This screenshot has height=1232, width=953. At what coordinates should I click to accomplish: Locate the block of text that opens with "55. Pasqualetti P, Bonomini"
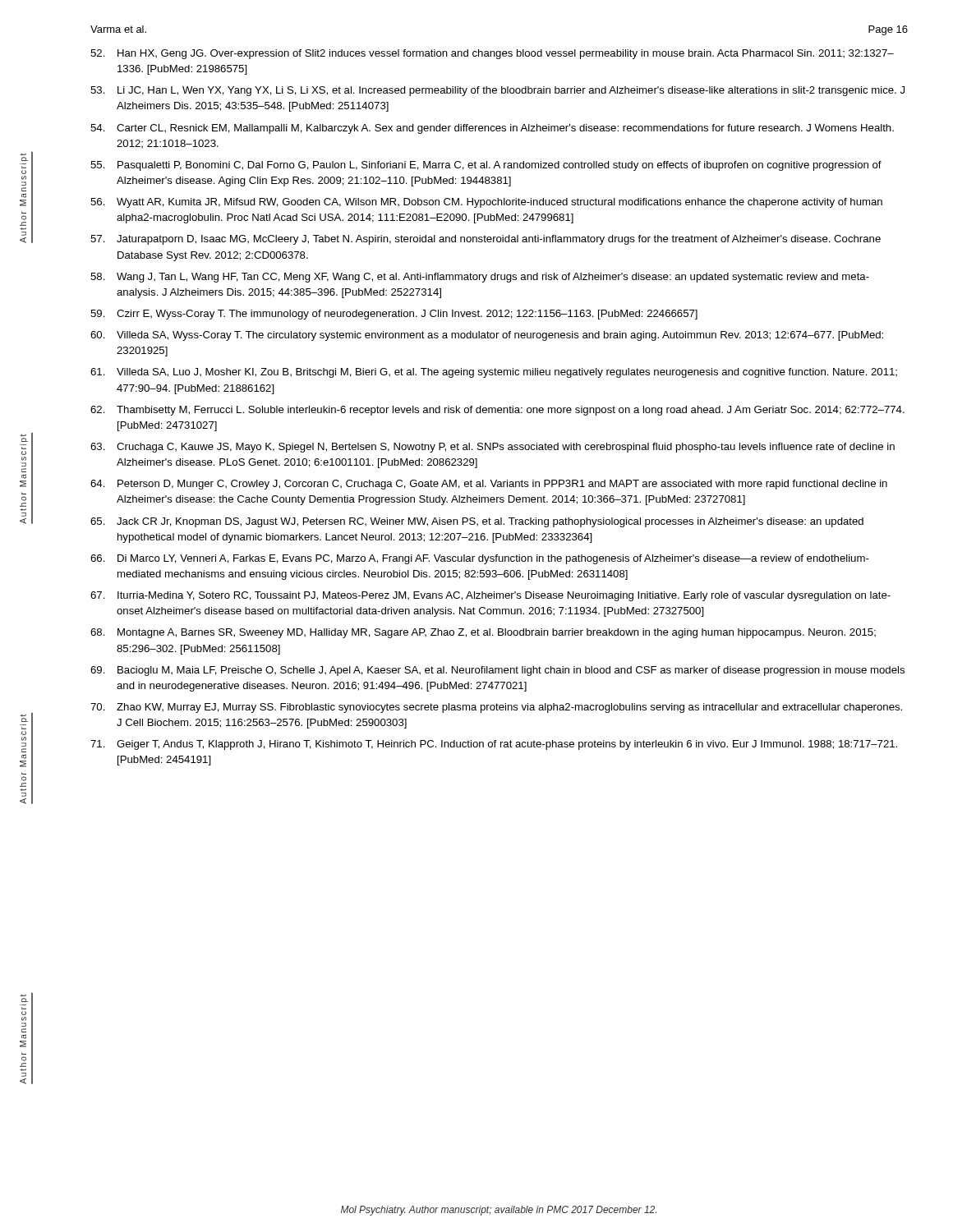tap(499, 172)
